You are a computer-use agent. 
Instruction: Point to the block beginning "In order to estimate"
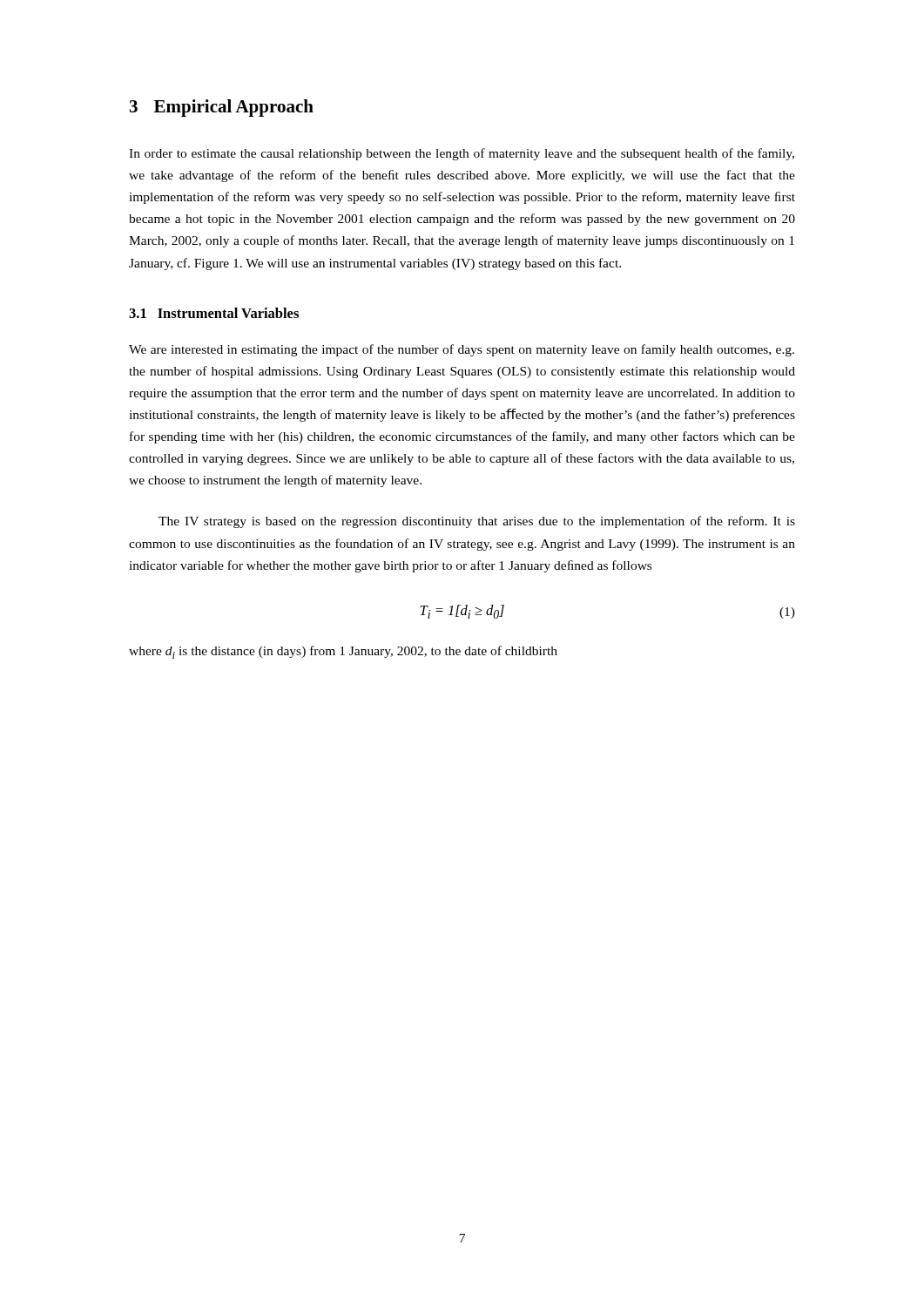pyautogui.click(x=462, y=208)
